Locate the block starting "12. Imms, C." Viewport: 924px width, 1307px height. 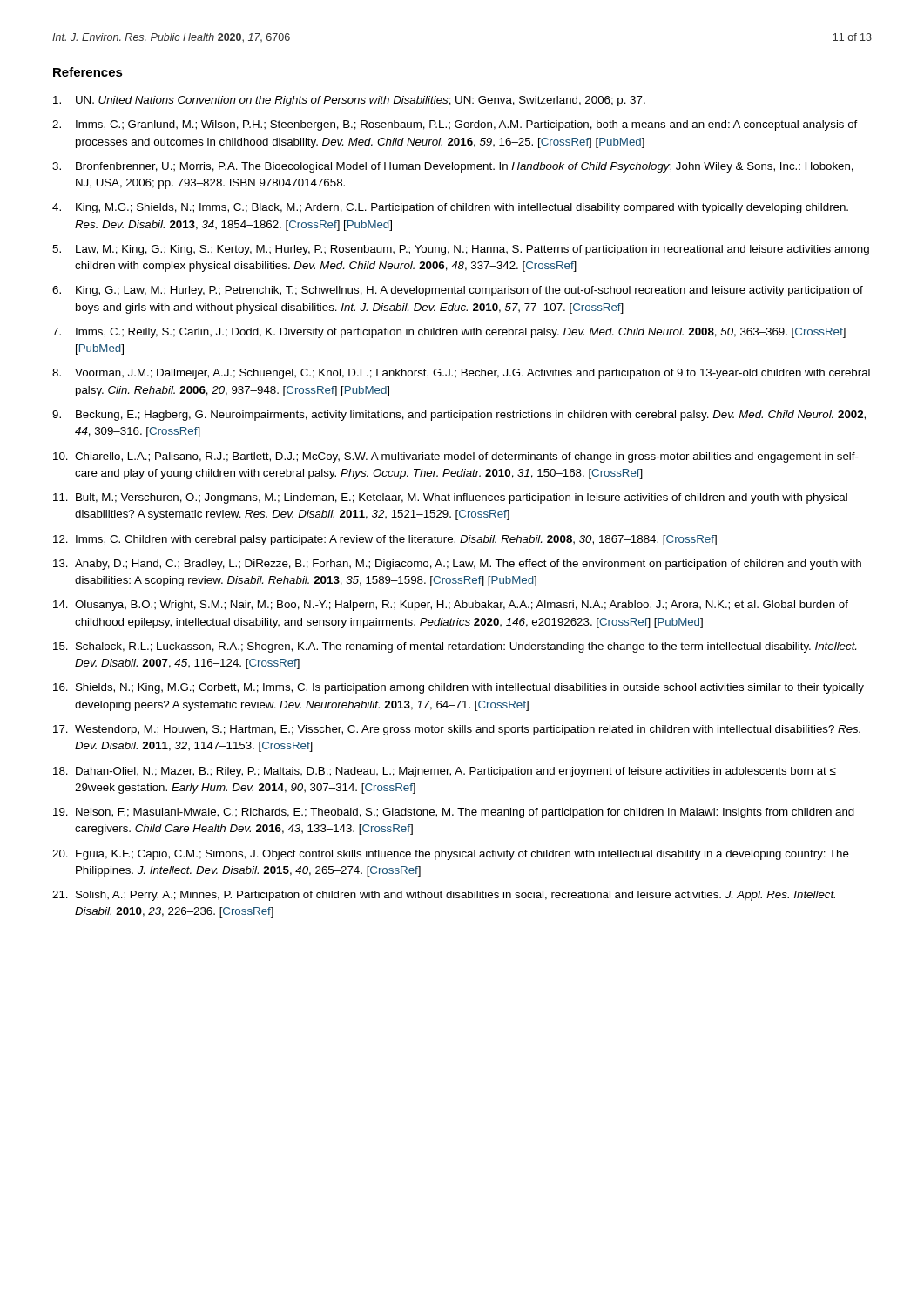coord(462,539)
